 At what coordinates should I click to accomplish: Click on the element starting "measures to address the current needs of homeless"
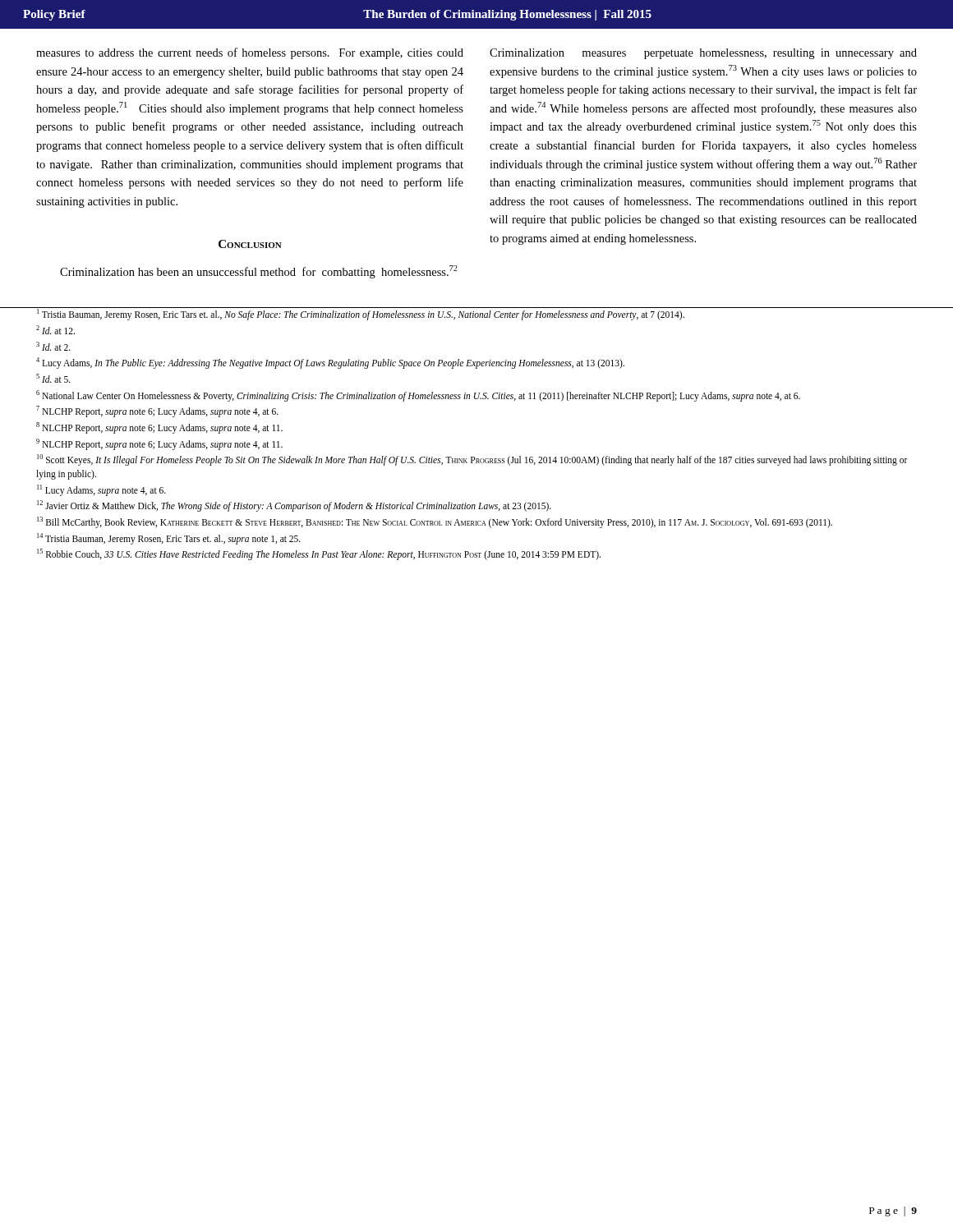pos(250,127)
